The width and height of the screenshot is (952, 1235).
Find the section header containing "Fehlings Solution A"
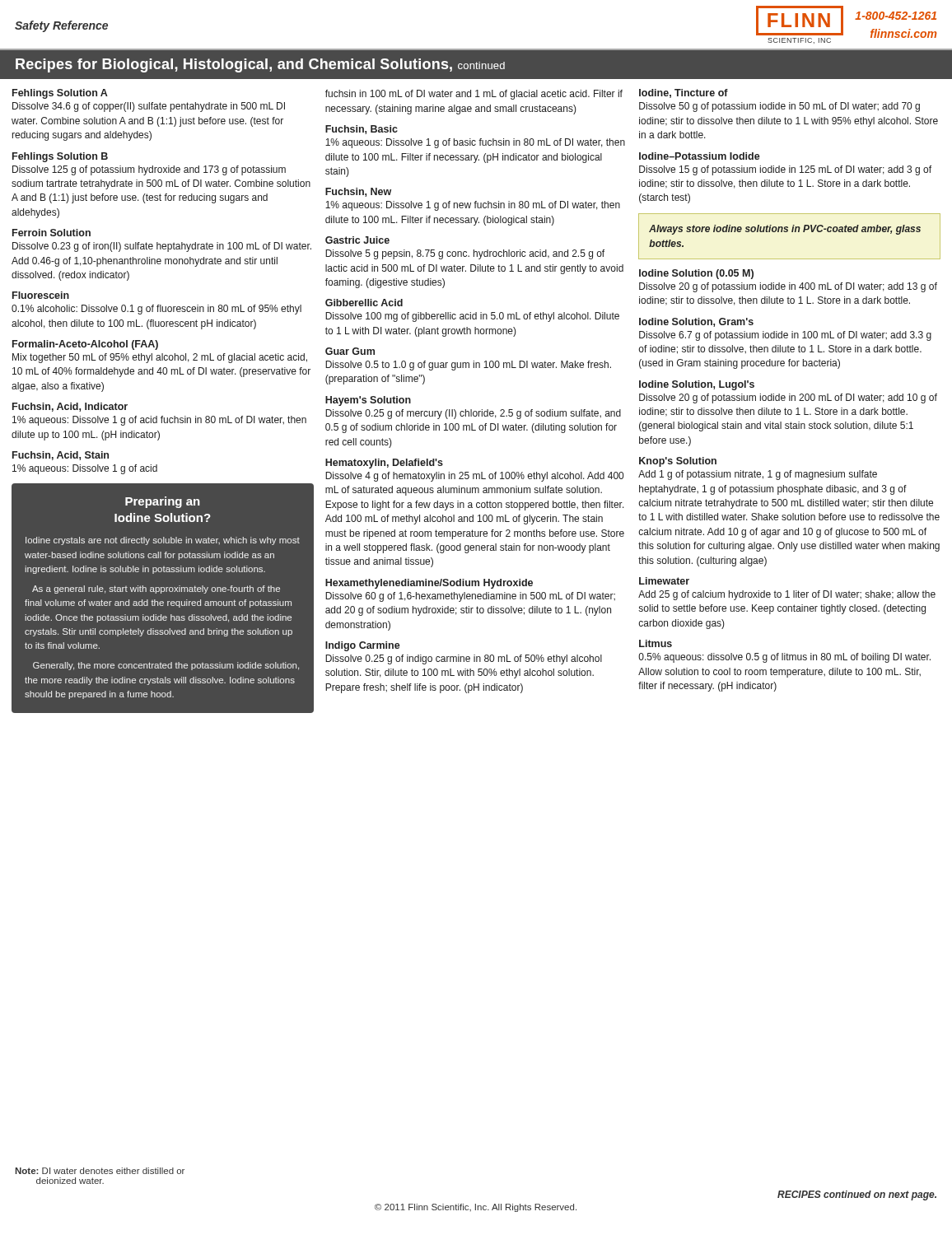(60, 93)
